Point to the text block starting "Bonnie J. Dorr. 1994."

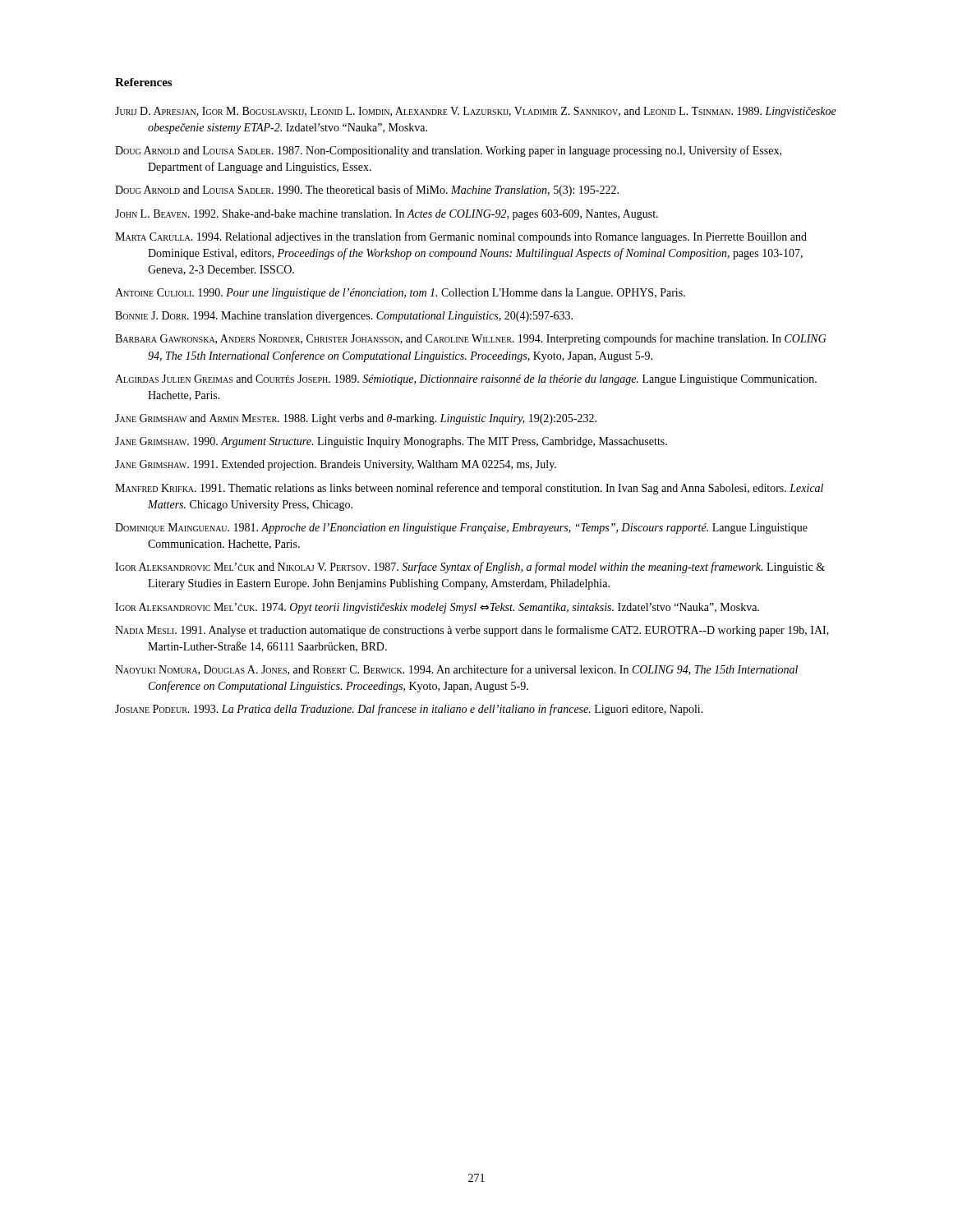pyautogui.click(x=344, y=316)
